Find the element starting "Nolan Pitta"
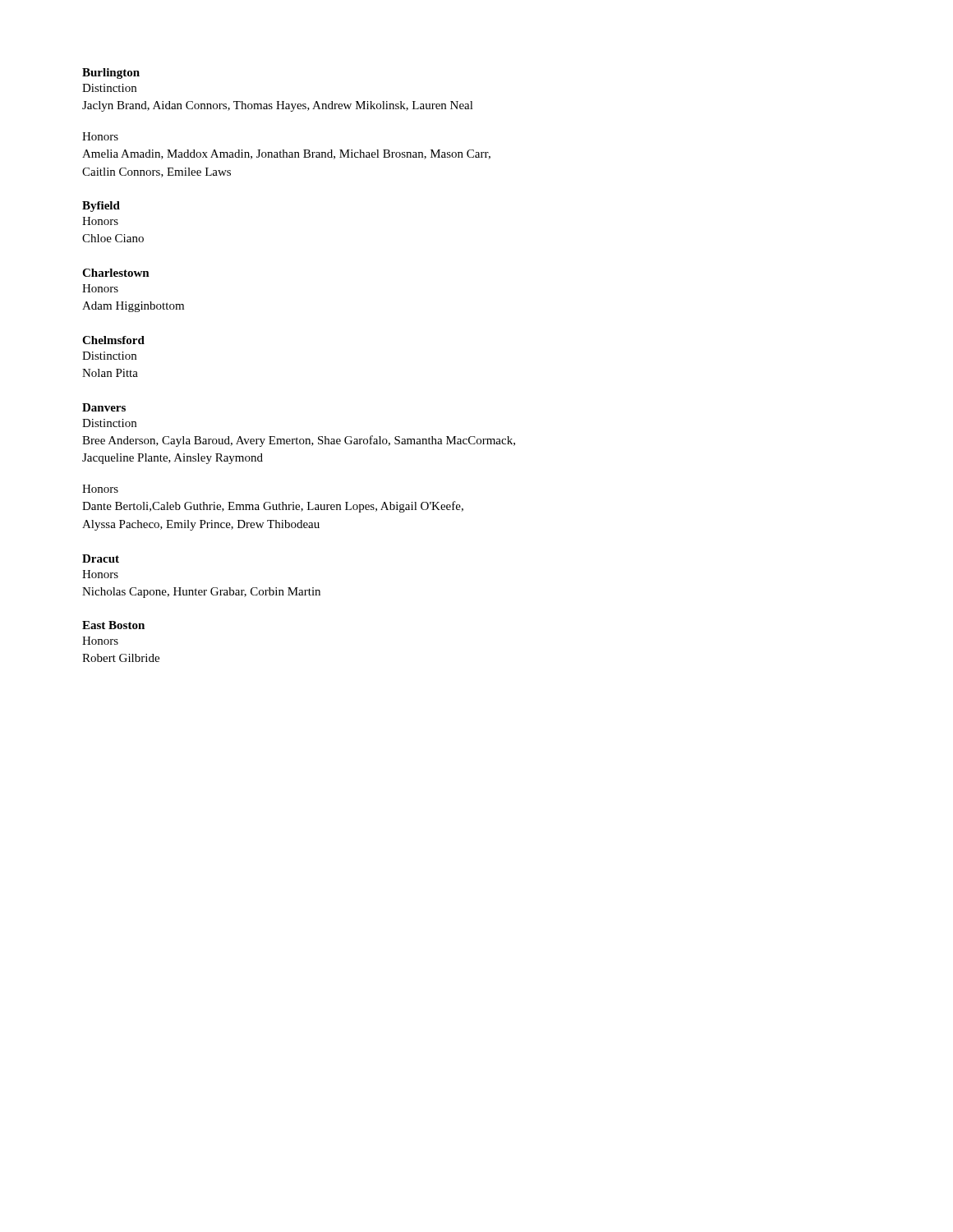Viewport: 953px width, 1232px height. coord(110,373)
